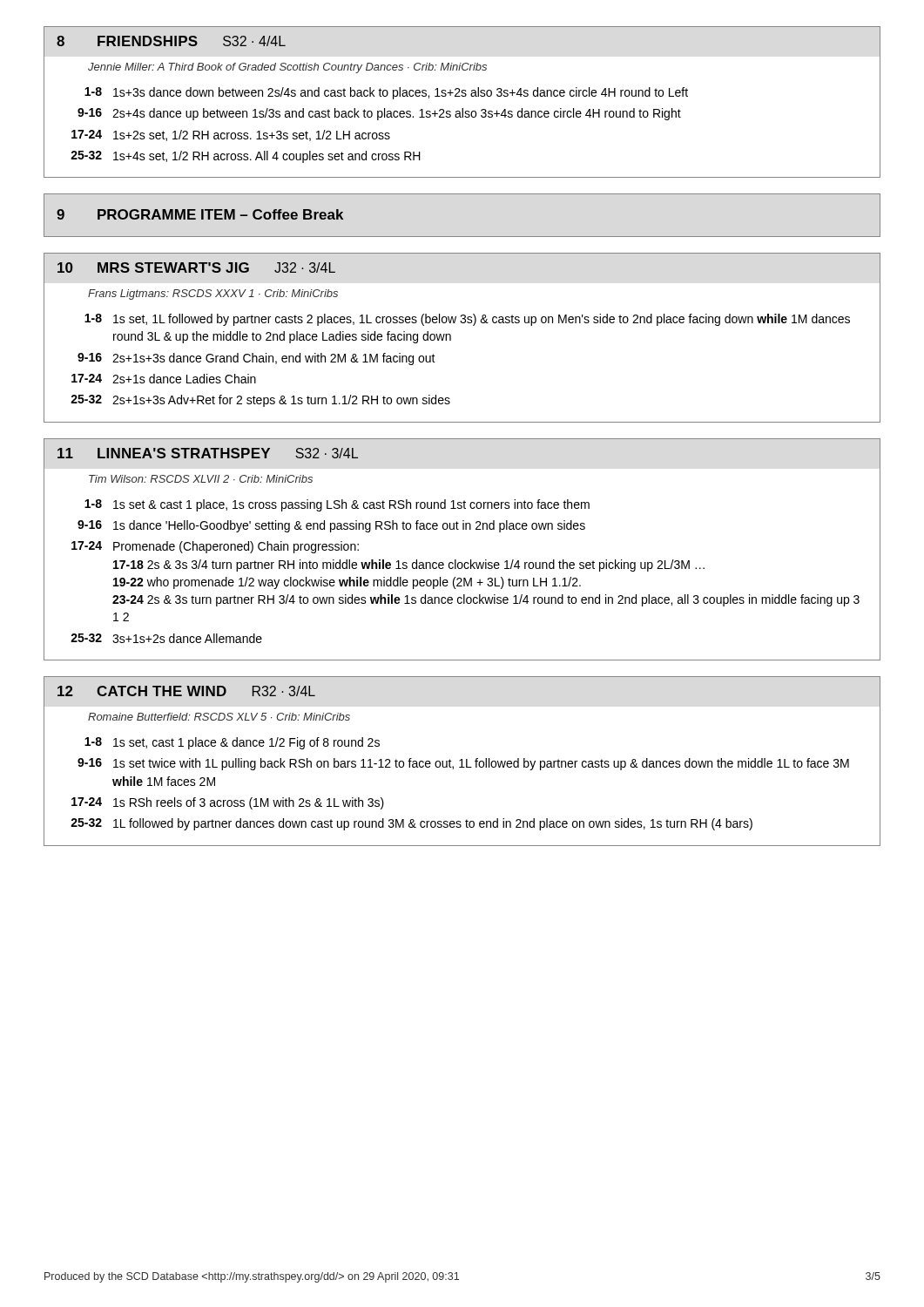Locate the text block starting "17-24 1s+2s set, 1/2 RH across. 1s+3s set,"
The width and height of the screenshot is (924, 1307).
point(231,135)
